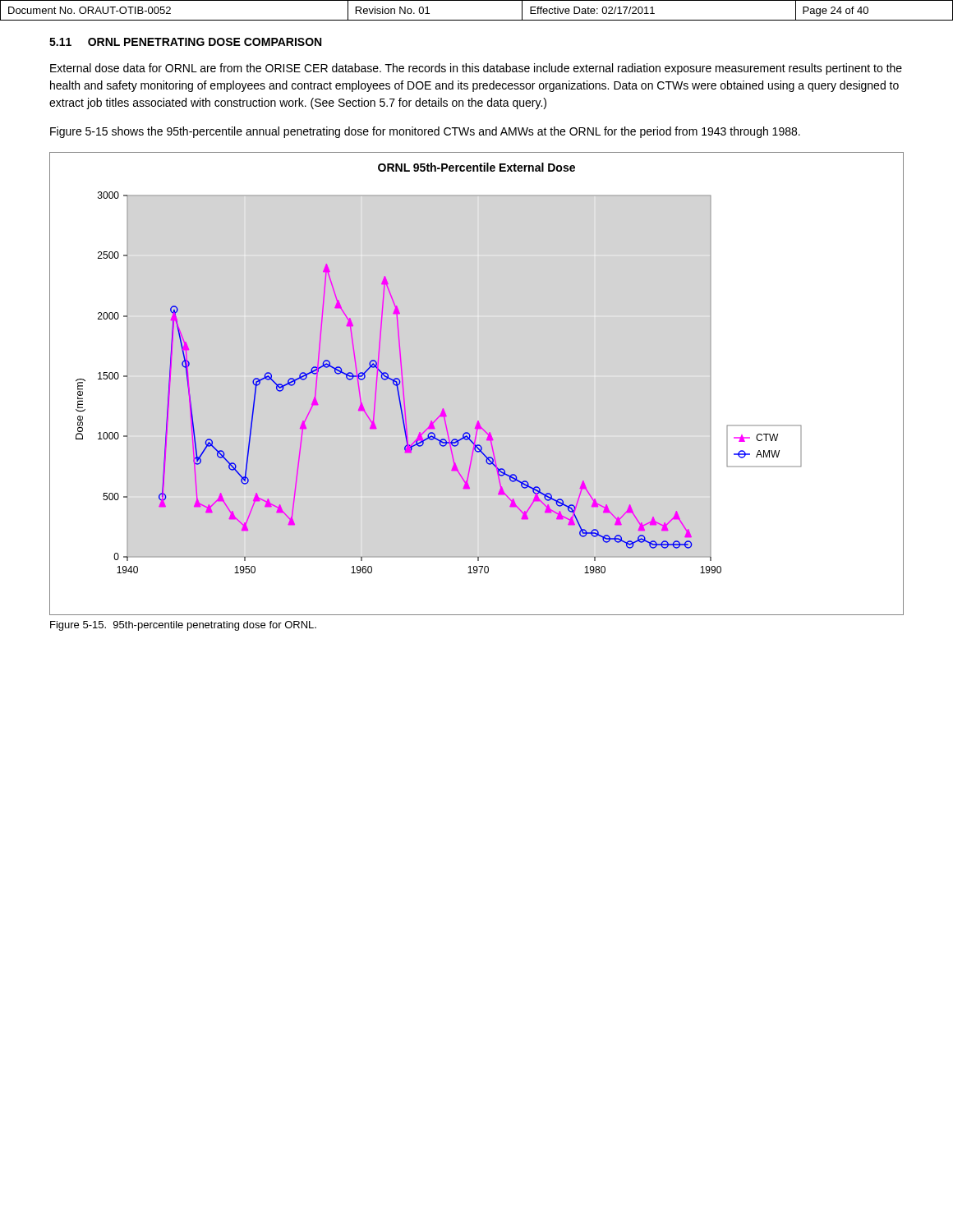953x1232 pixels.
Task: Click on the text block containing "Figure 5-15 shows"
Action: click(x=425, y=131)
